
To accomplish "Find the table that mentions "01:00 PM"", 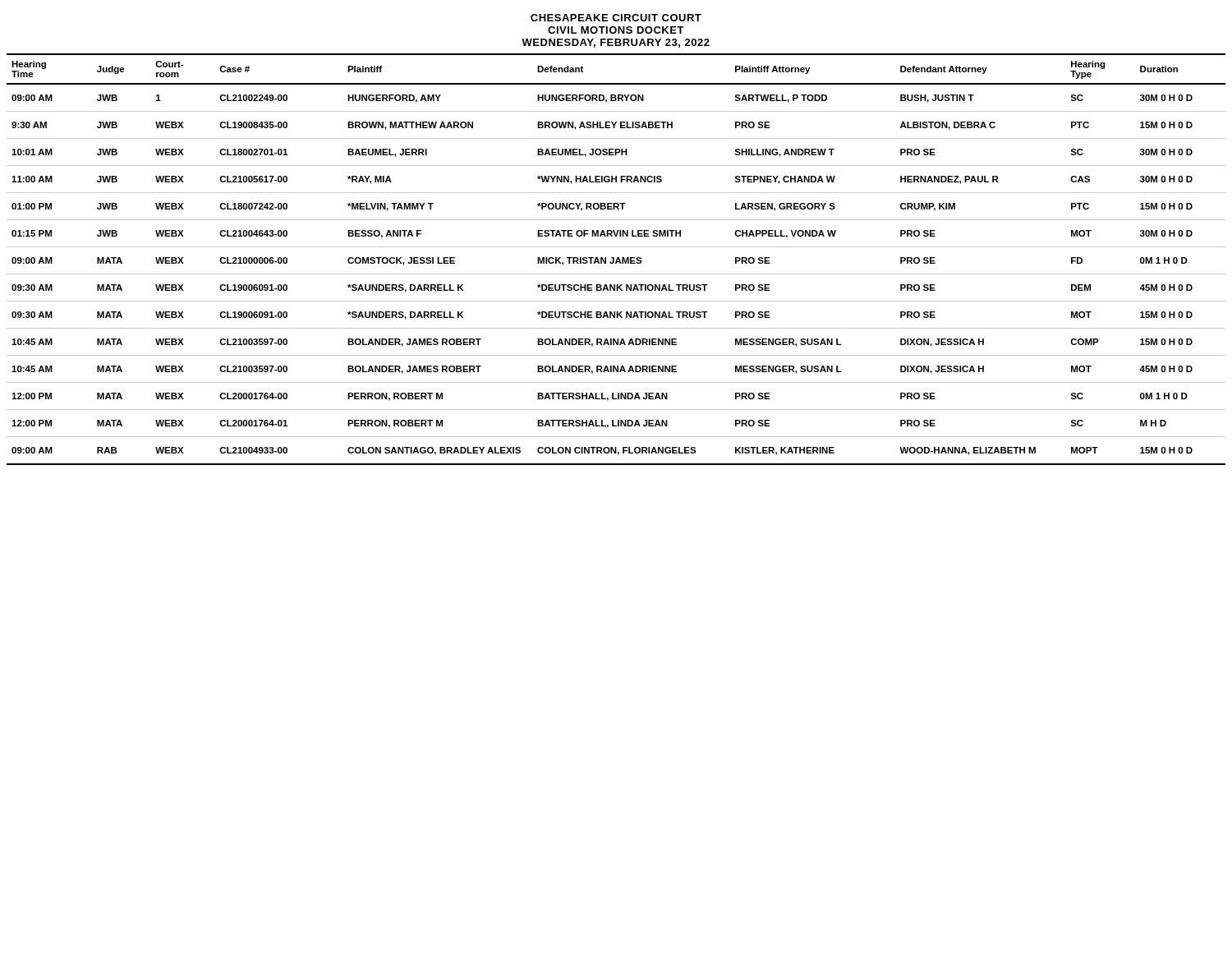I will point(616,259).
